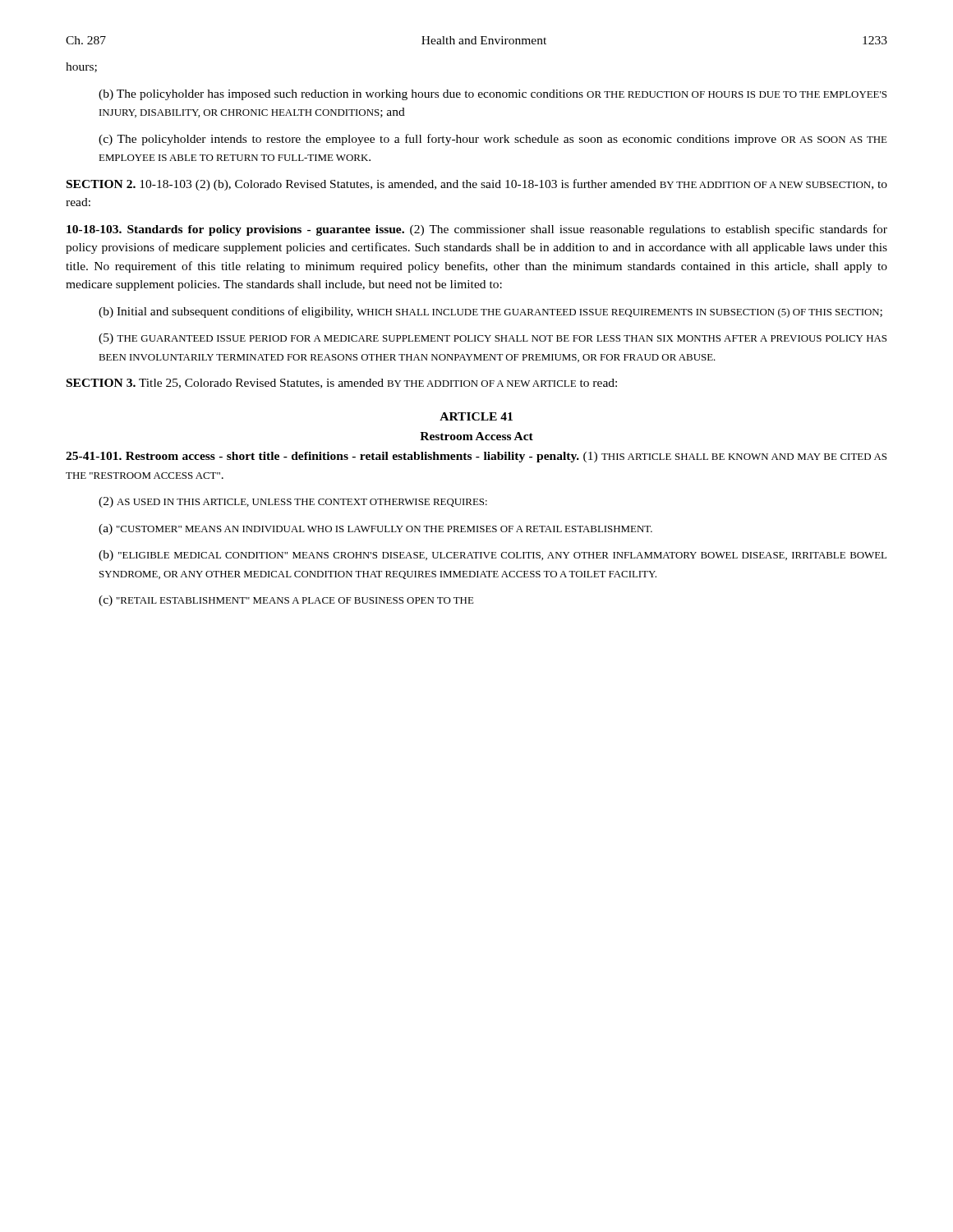The image size is (953, 1232).
Task: Find the region starting "ARTICLE 41 Restroom Access Act"
Action: click(476, 426)
